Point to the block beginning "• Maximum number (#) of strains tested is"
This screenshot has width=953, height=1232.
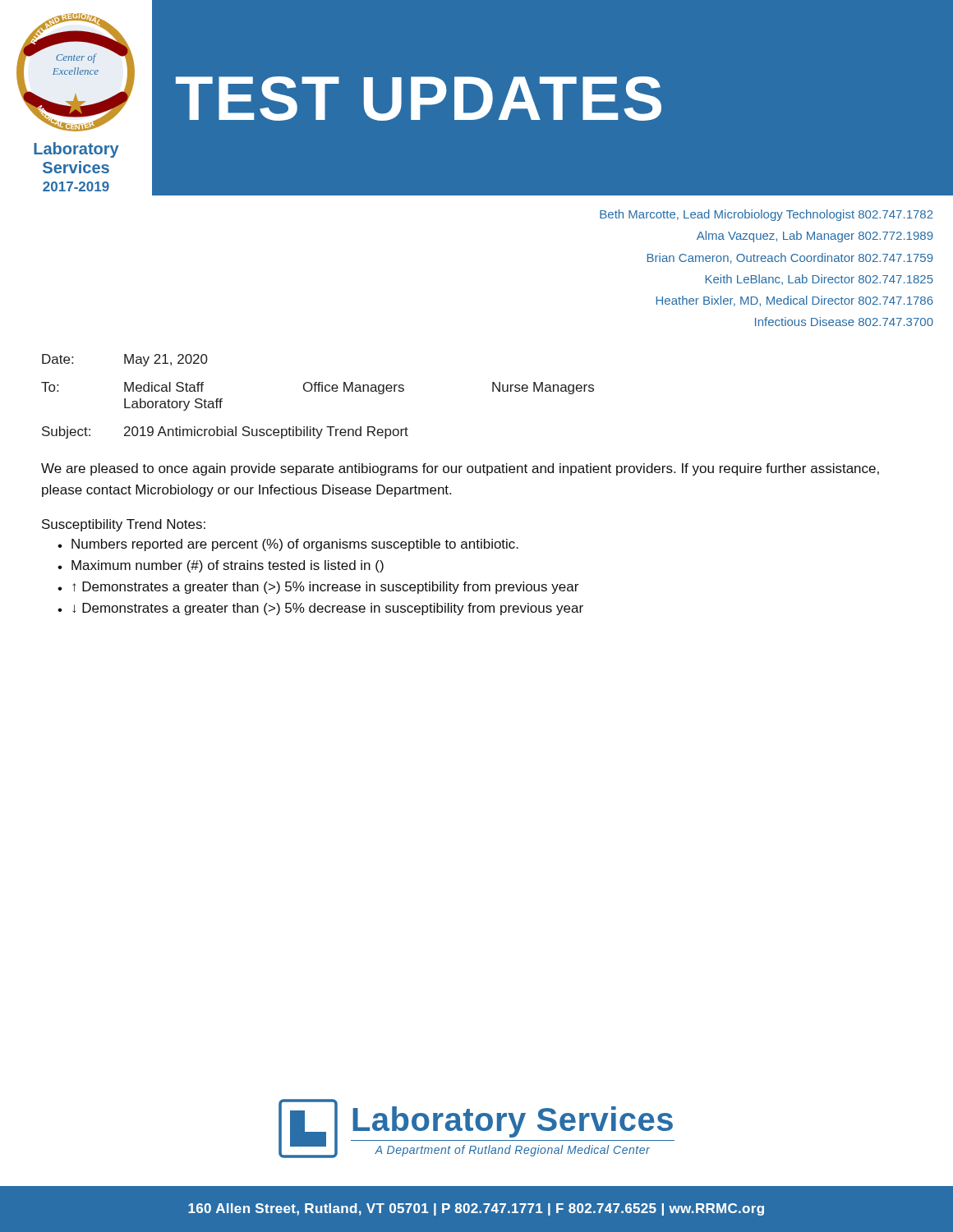click(x=221, y=567)
